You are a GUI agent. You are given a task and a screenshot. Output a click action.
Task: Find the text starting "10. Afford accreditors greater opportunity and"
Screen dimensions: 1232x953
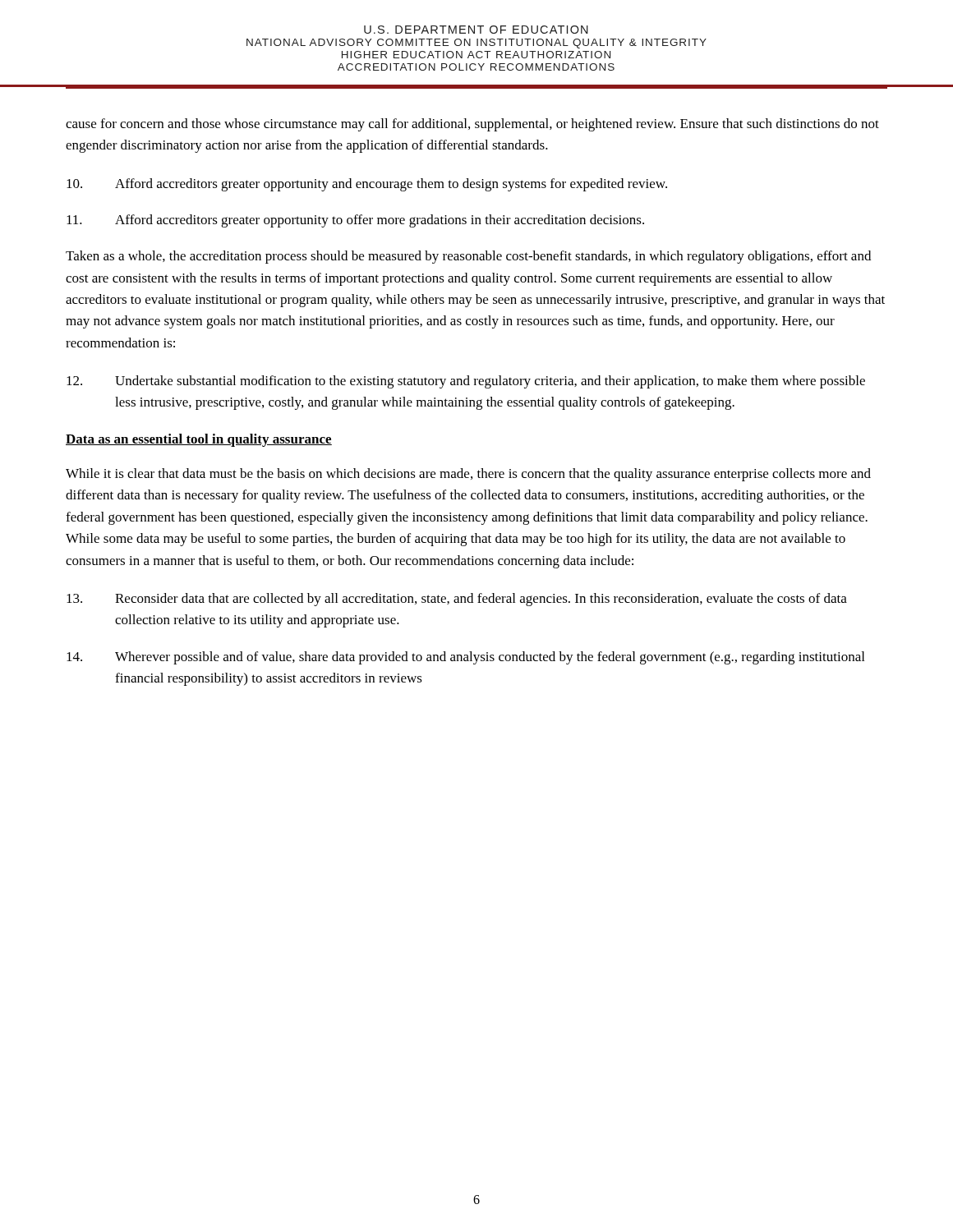coord(476,184)
